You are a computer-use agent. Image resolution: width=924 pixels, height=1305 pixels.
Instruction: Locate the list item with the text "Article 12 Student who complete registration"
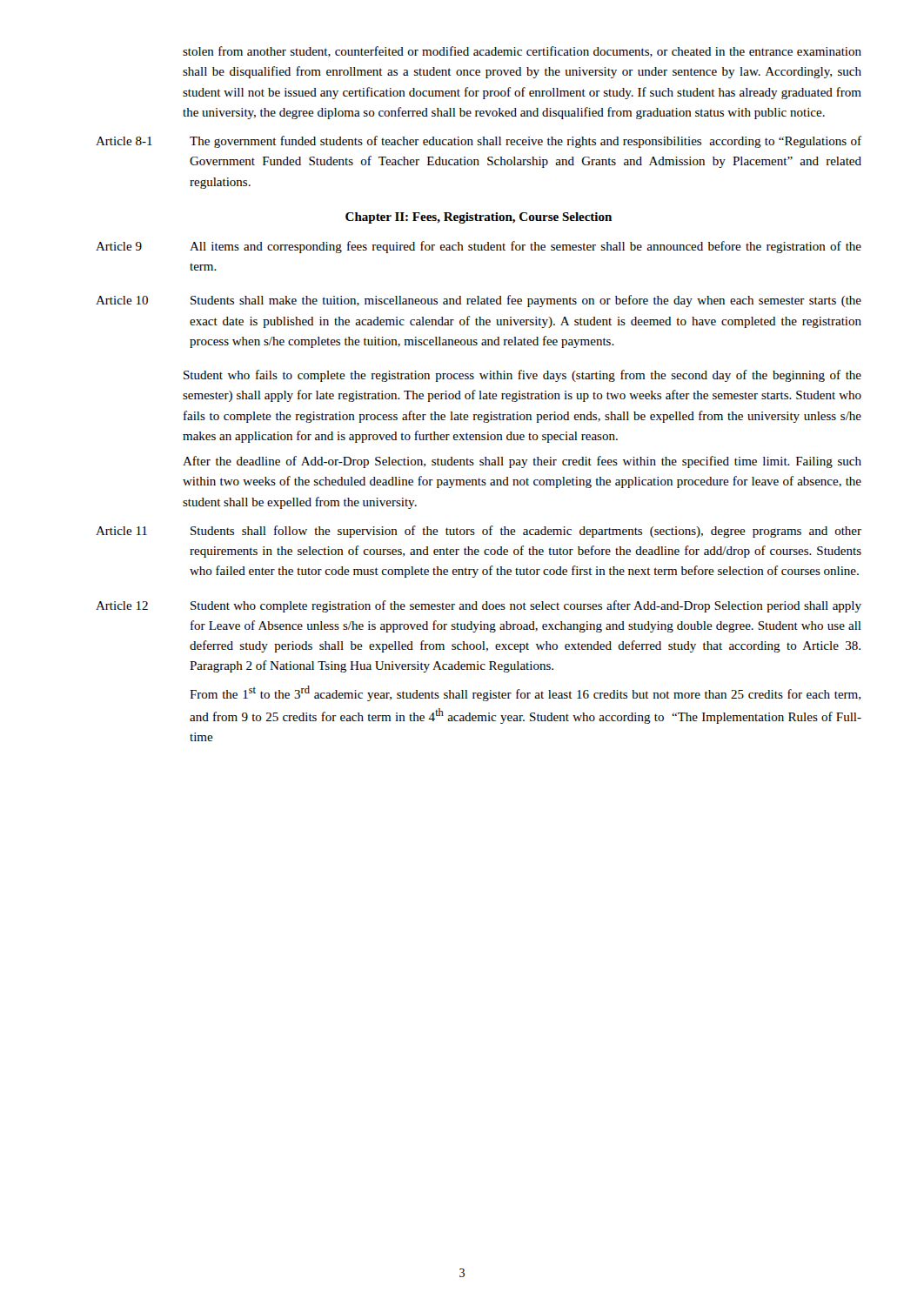479,674
